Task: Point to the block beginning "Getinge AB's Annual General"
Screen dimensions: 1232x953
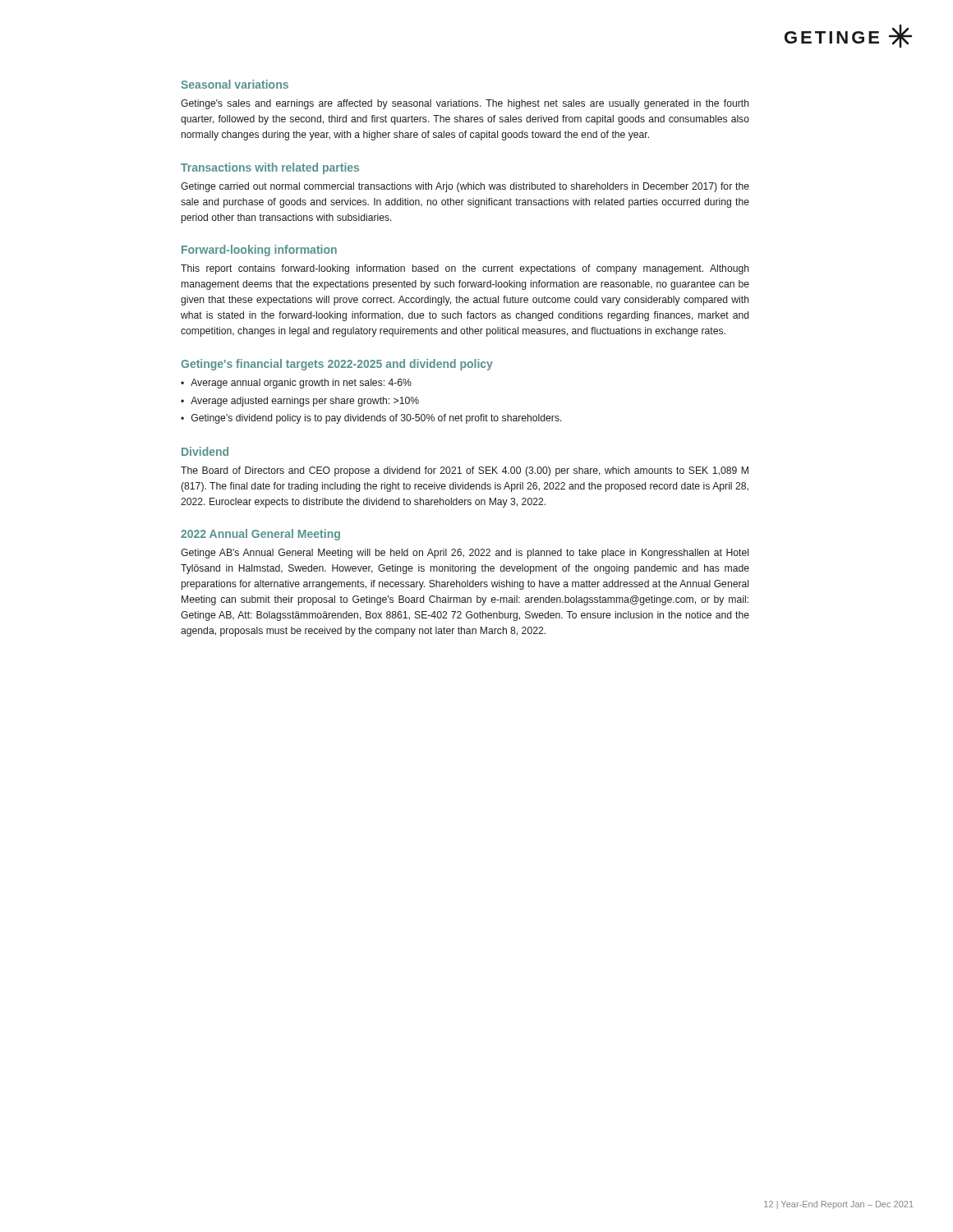Action: pyautogui.click(x=465, y=592)
